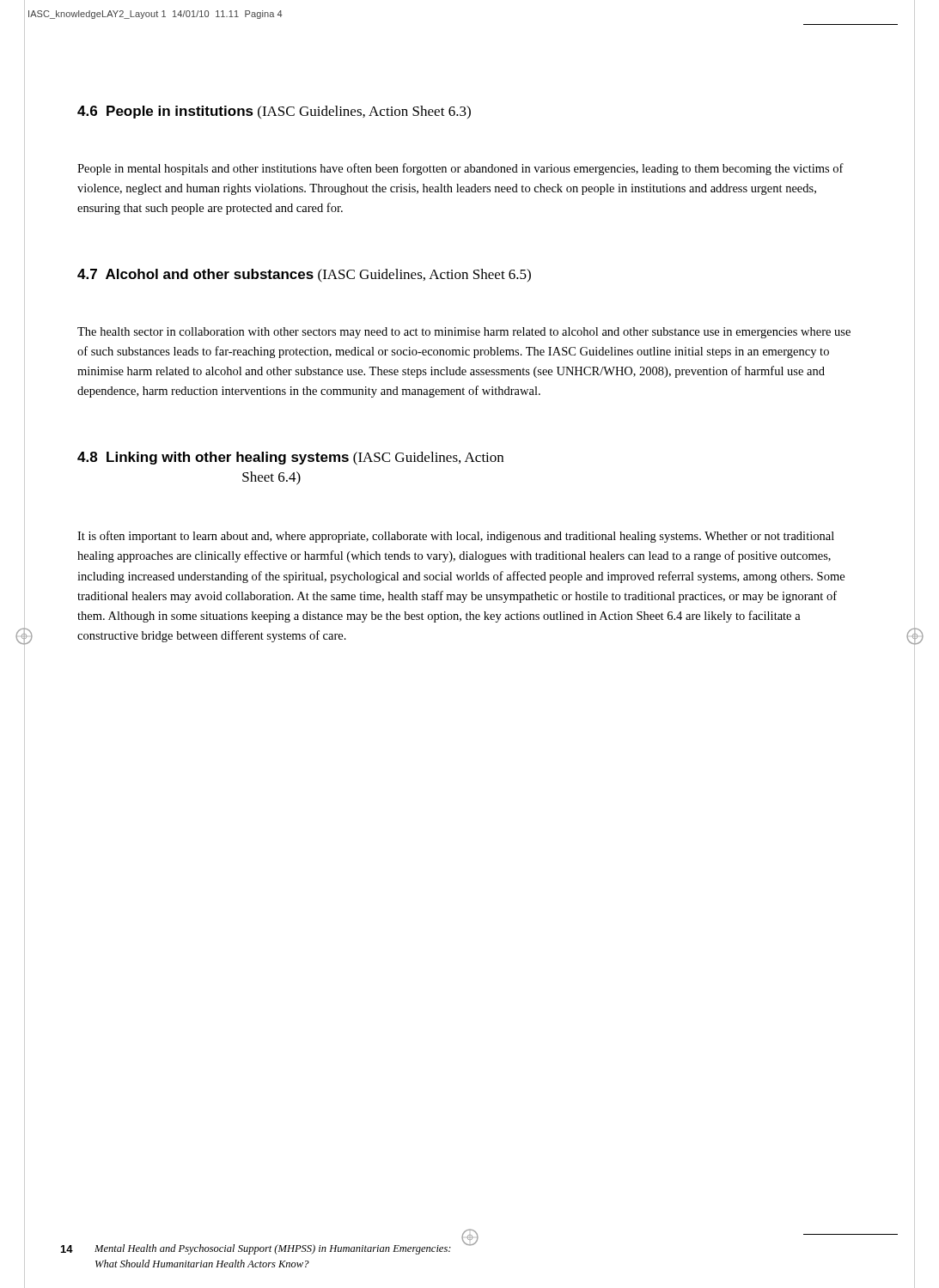
Task: Click on the block starting "4.8 Linking with other healing systems"
Action: [x=291, y=467]
